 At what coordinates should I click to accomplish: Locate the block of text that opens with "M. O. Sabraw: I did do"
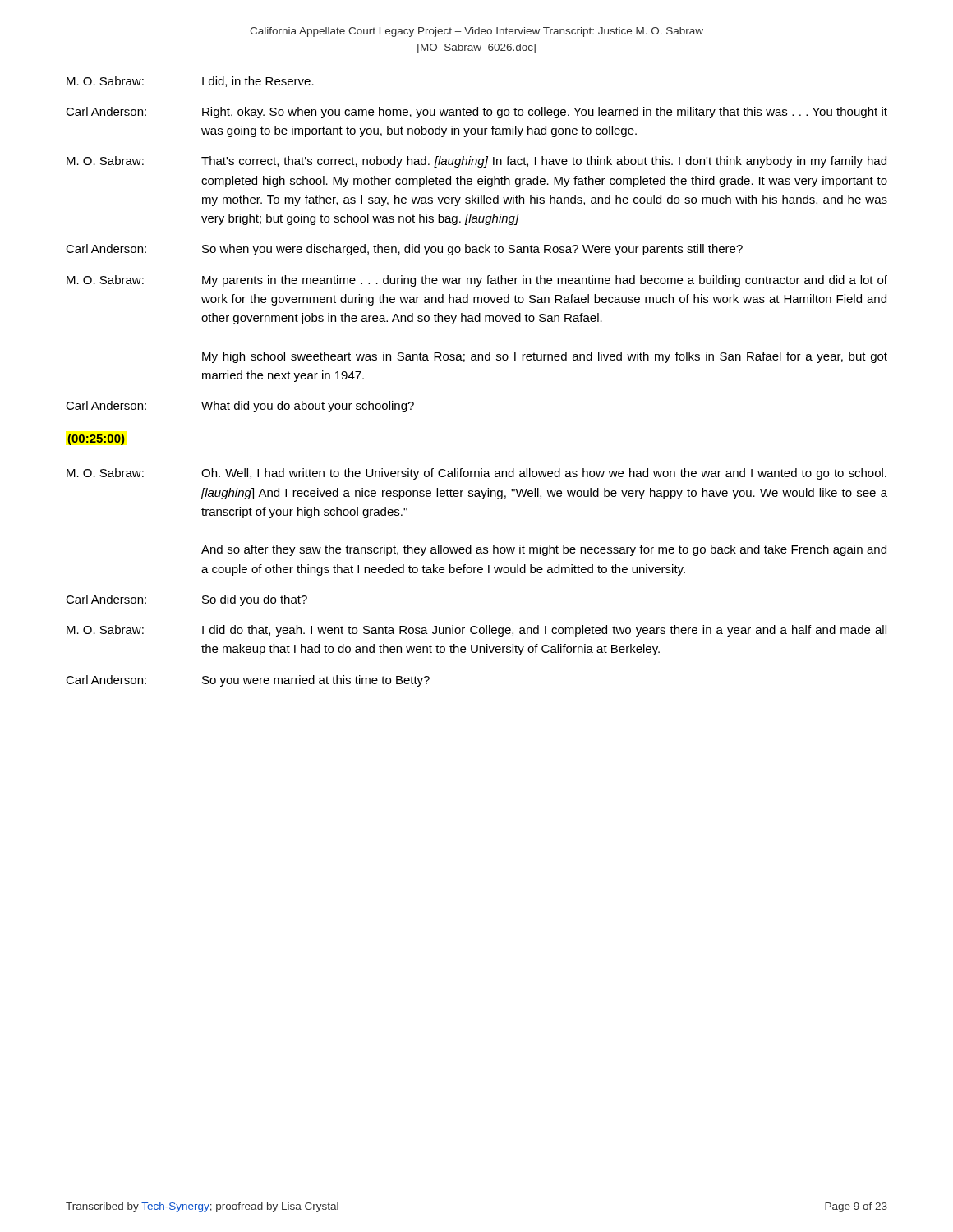[476, 639]
